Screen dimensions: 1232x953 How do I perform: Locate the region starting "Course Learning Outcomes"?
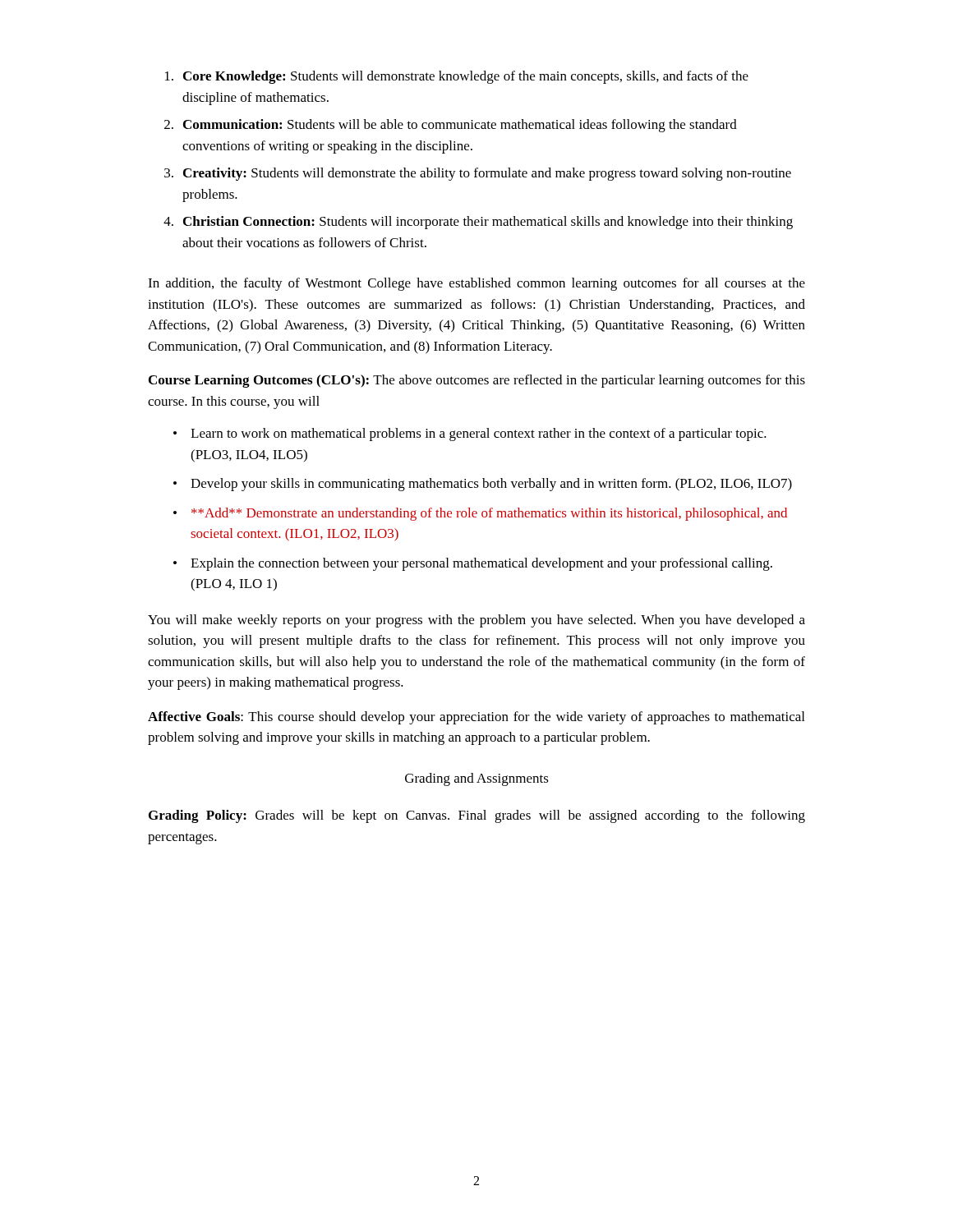point(476,390)
